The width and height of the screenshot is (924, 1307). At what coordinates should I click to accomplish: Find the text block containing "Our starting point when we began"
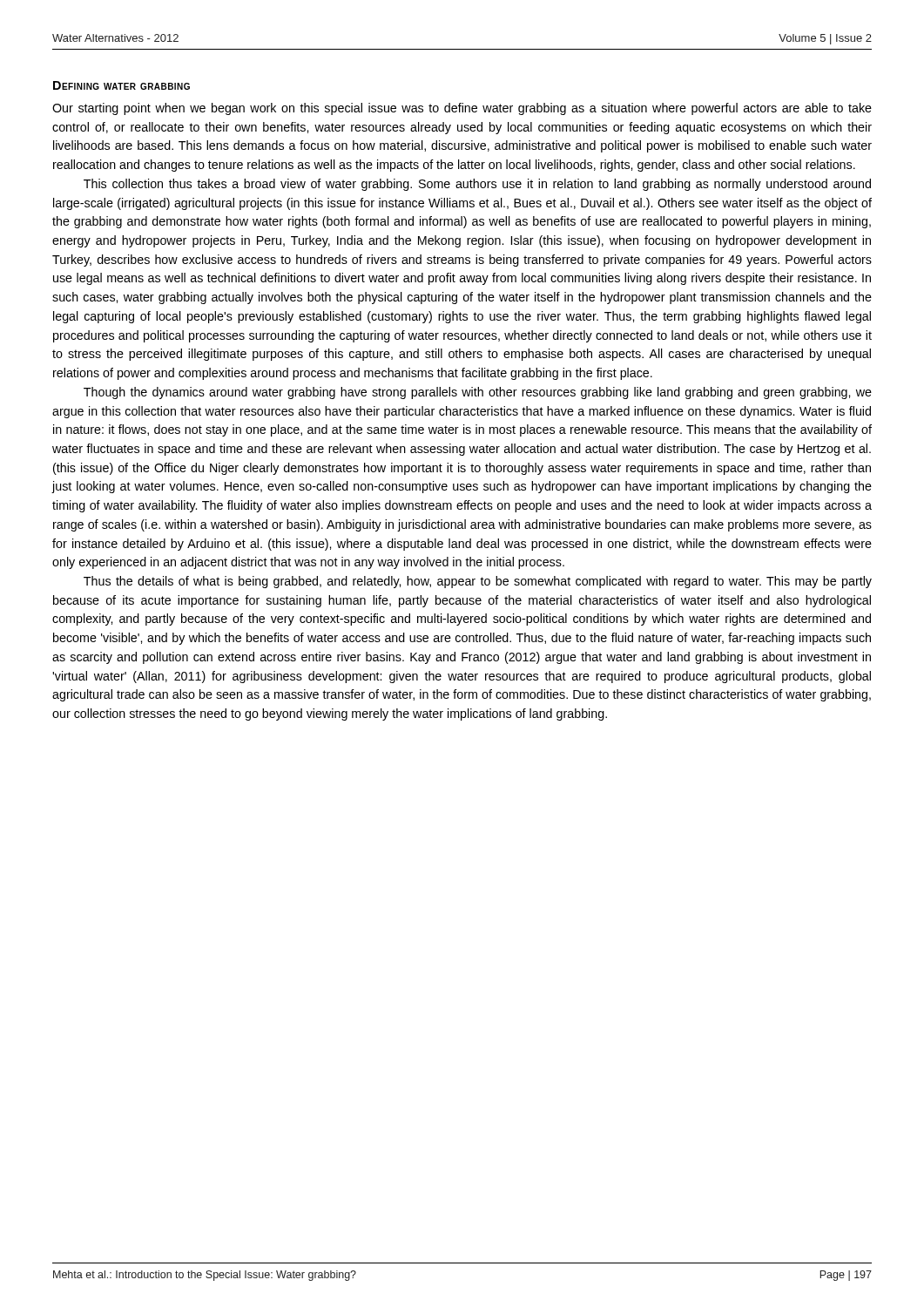(x=462, y=412)
